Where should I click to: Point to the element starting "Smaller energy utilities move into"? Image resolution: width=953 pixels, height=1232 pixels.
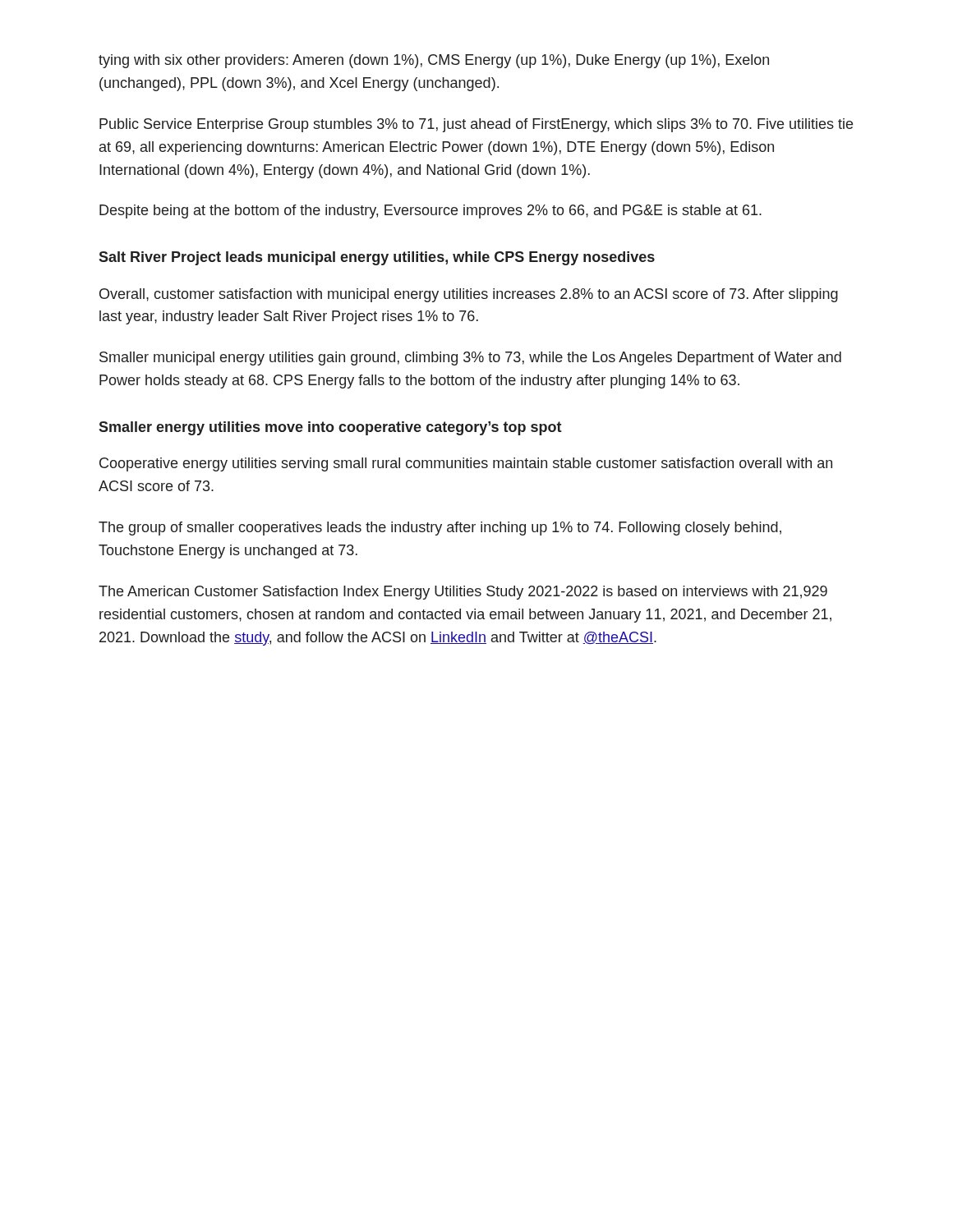pyautogui.click(x=330, y=427)
